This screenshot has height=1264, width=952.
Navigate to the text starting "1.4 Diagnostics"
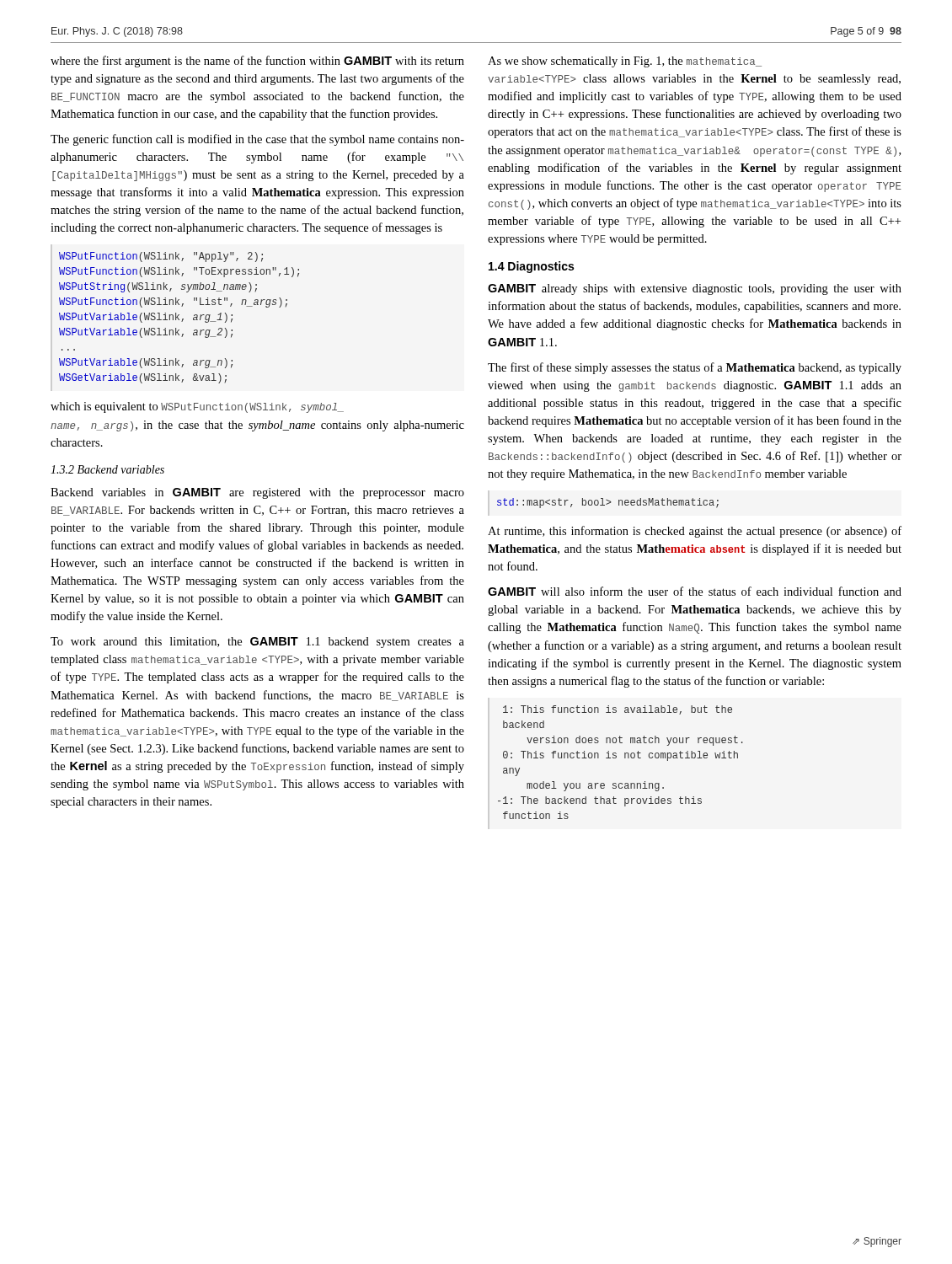pyautogui.click(x=531, y=267)
